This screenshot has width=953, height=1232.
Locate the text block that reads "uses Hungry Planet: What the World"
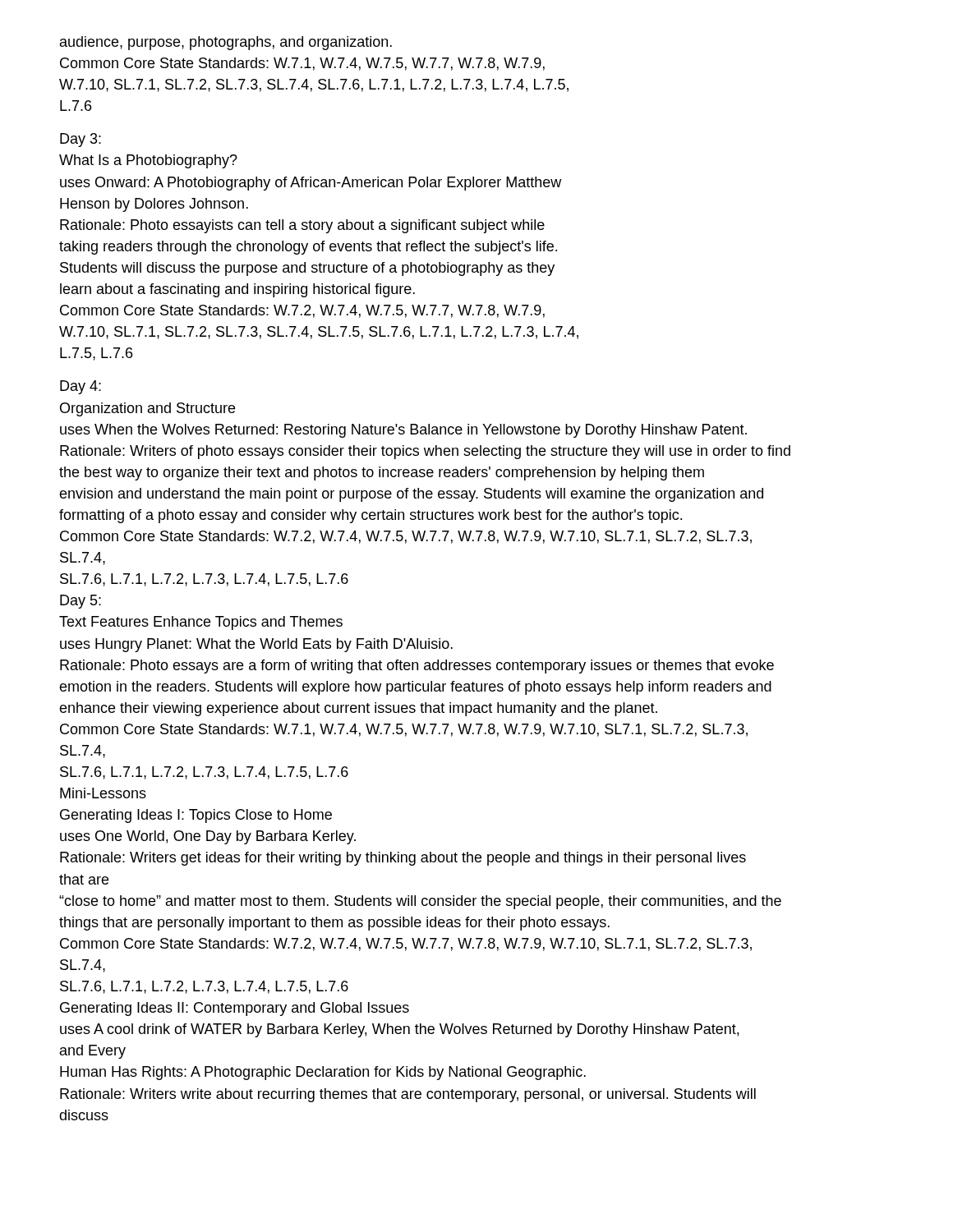click(x=256, y=644)
